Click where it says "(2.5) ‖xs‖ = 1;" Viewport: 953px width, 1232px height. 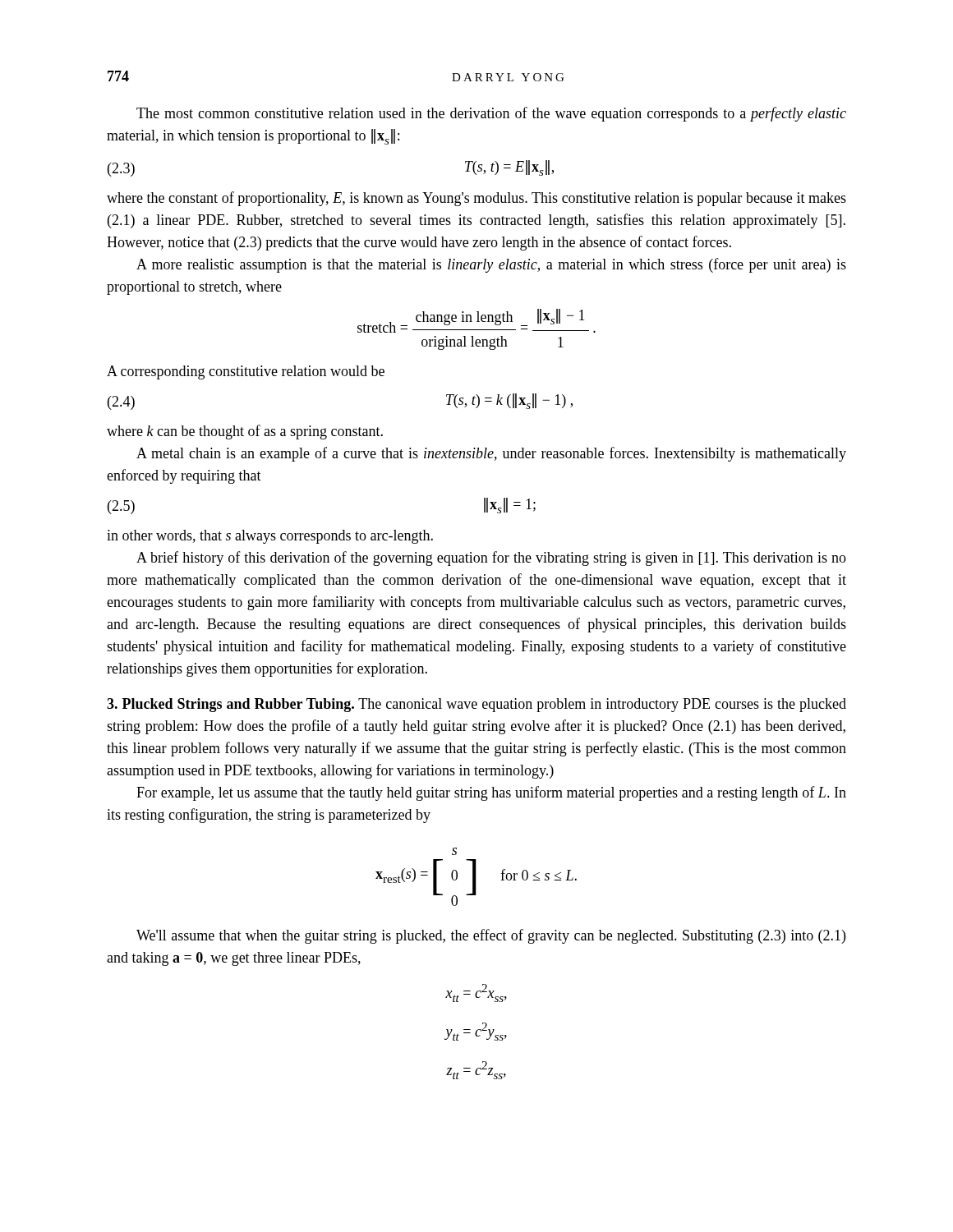pos(476,506)
